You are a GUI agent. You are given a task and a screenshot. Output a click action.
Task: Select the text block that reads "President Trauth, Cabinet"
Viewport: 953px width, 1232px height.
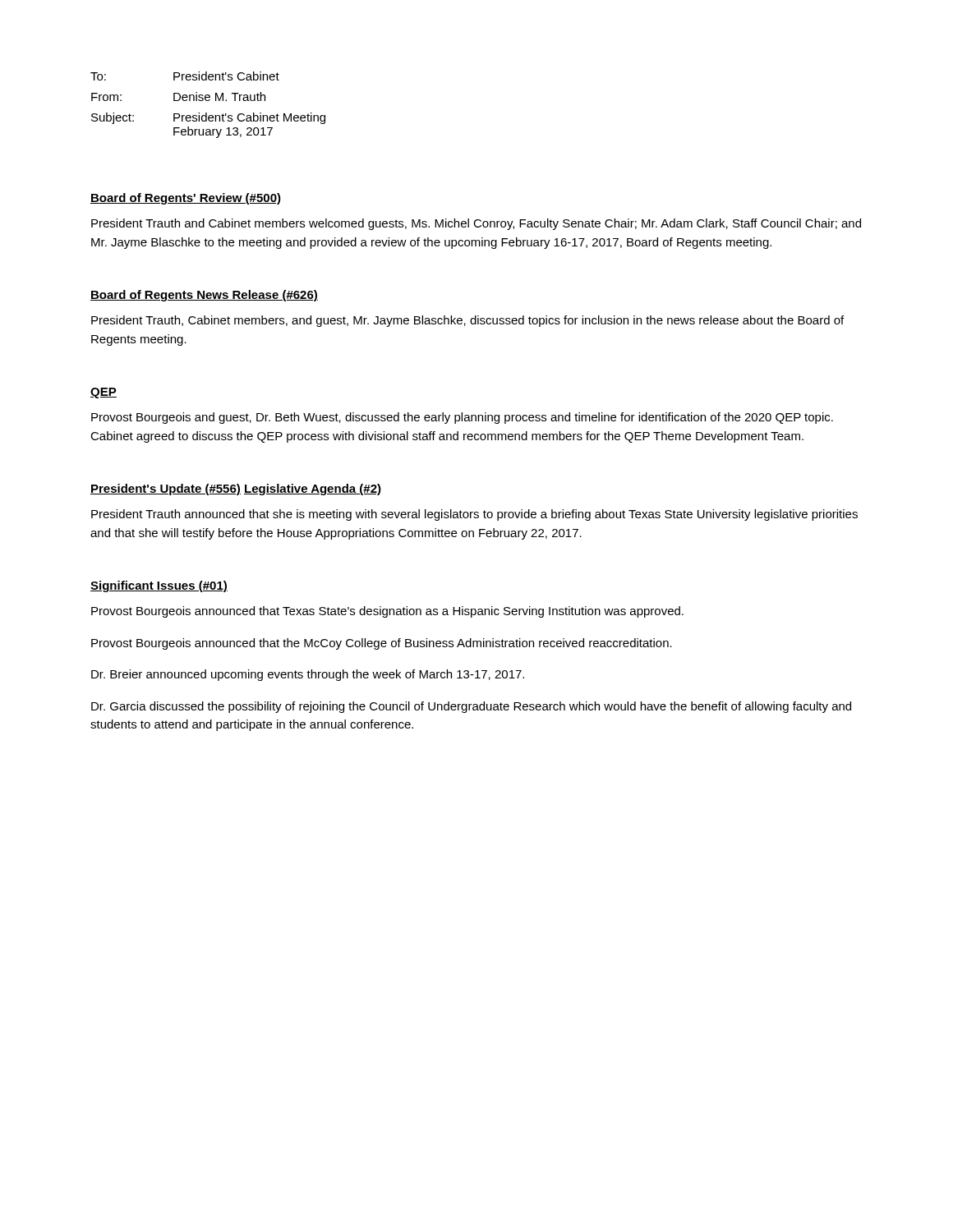(x=476, y=330)
